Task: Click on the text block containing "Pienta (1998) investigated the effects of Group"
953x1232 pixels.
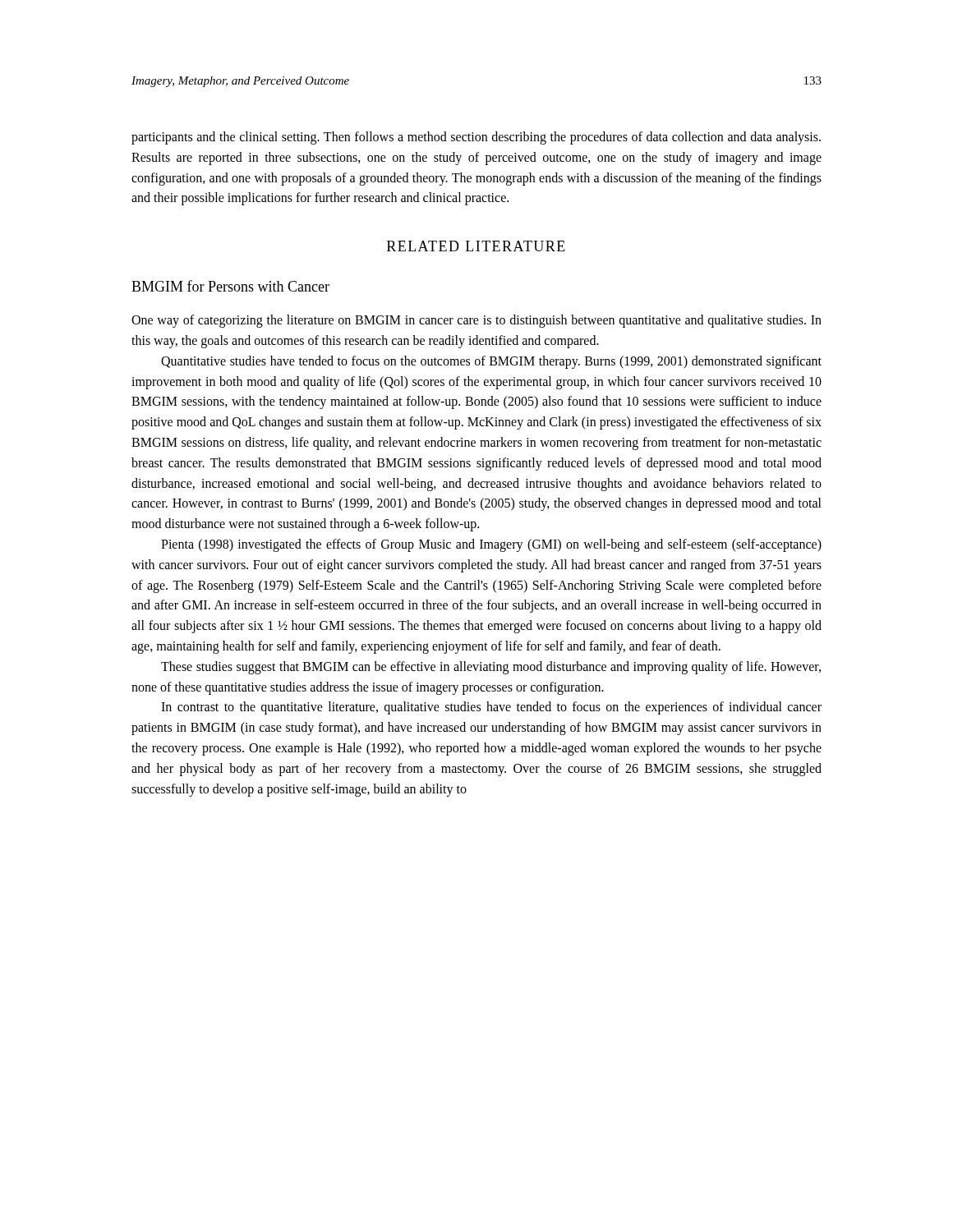Action: tap(476, 595)
